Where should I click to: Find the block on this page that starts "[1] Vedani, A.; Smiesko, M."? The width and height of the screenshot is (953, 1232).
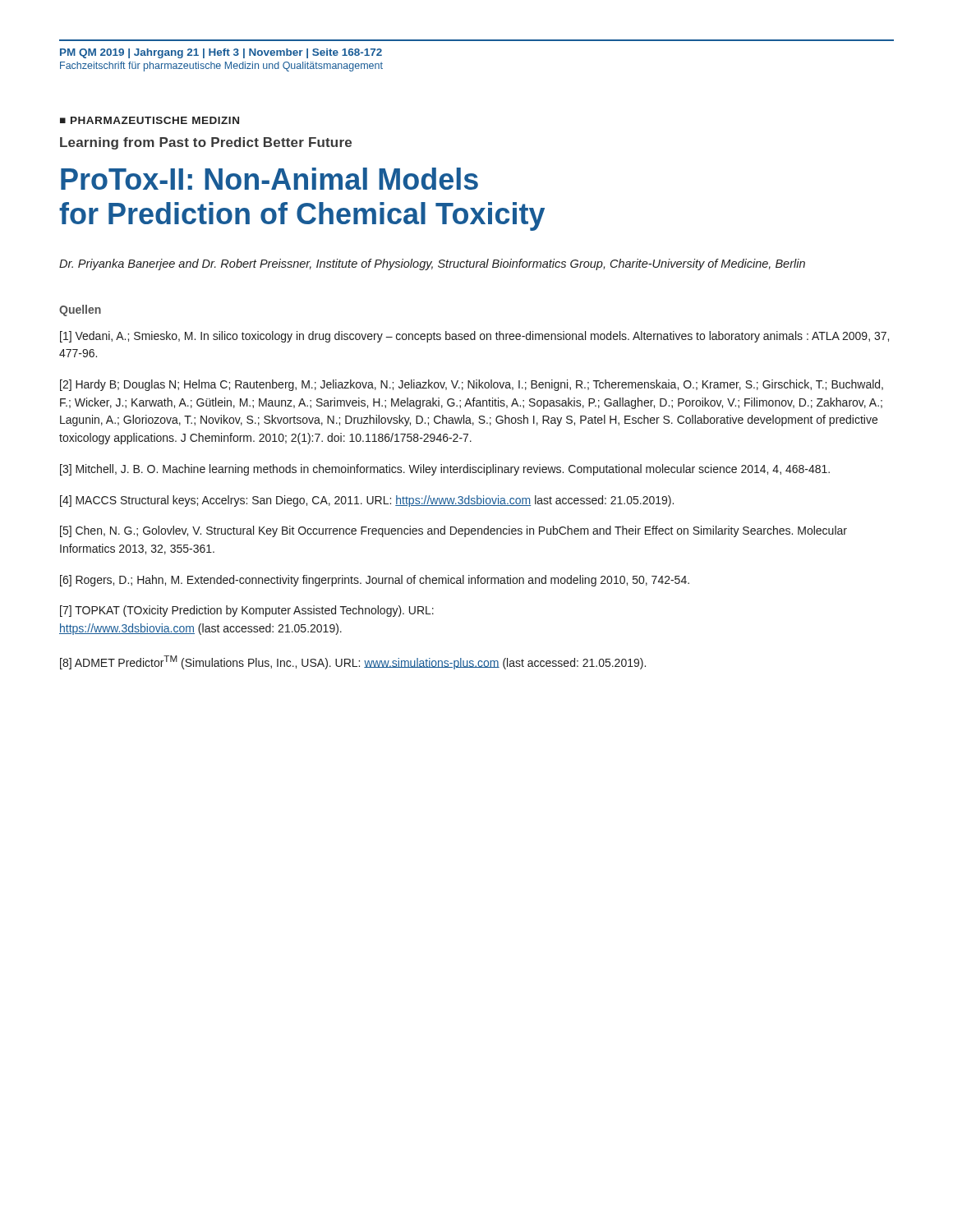point(475,345)
